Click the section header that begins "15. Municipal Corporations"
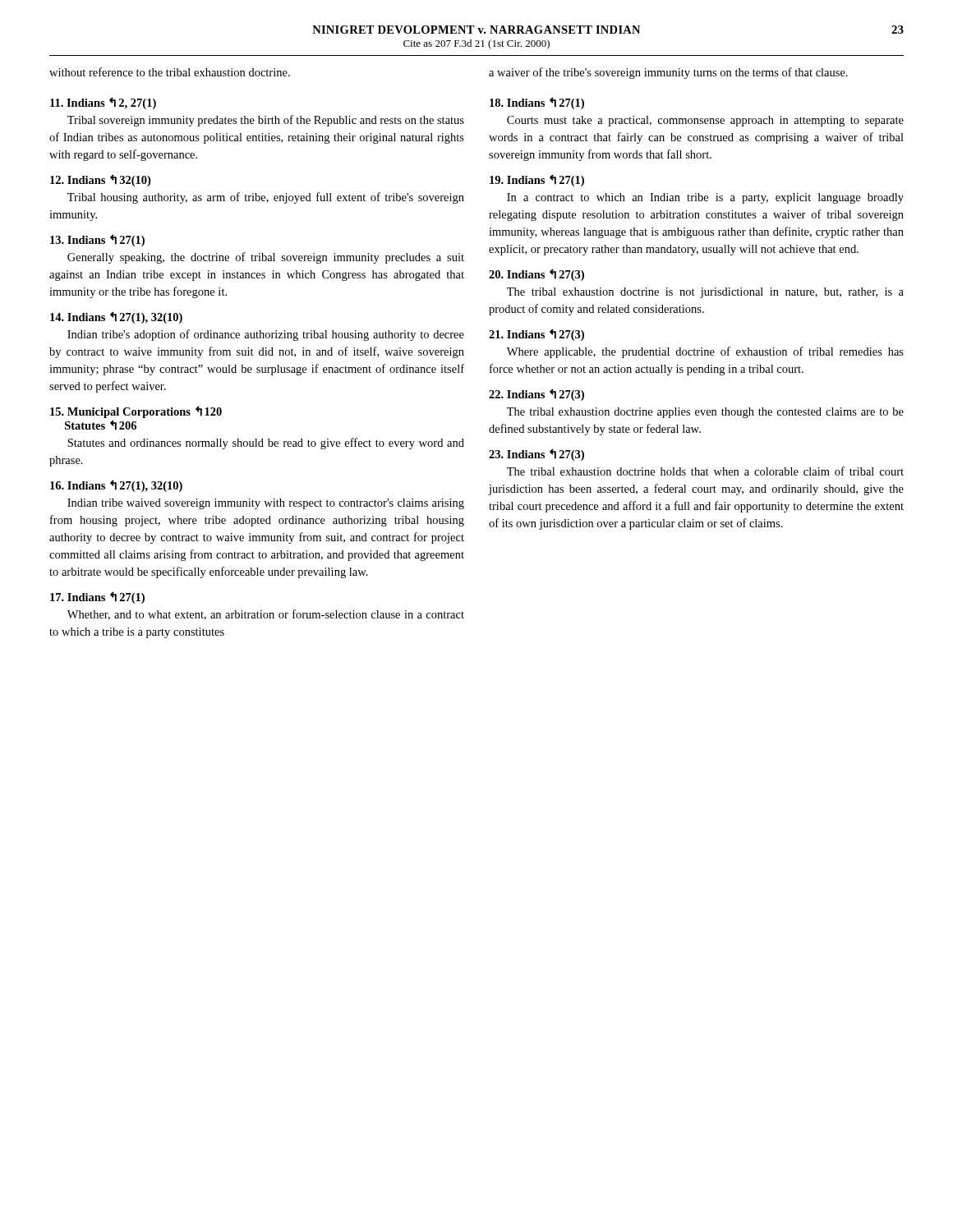The height and width of the screenshot is (1232, 953). click(136, 419)
